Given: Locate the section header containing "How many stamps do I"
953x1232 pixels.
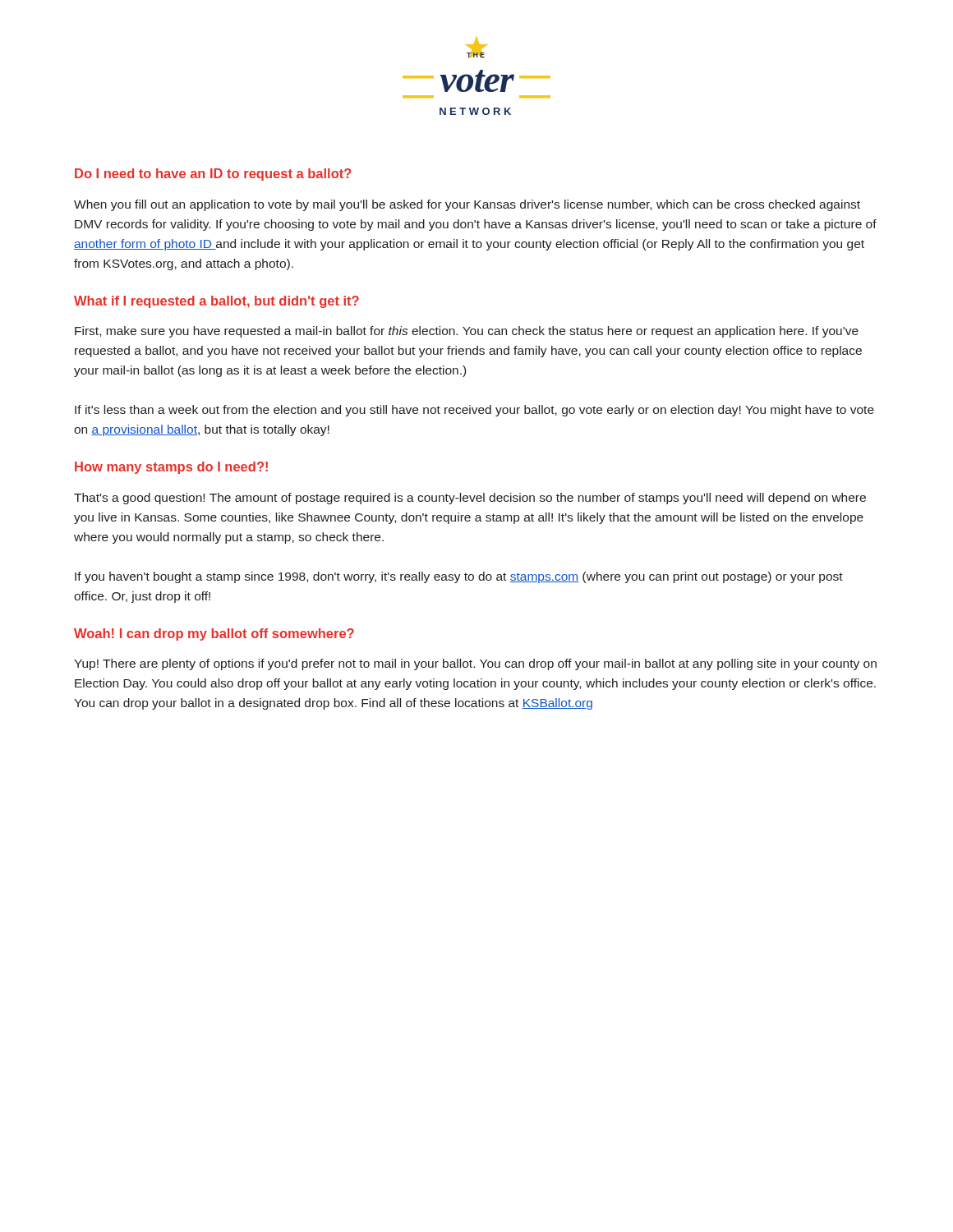Looking at the screenshot, I should [x=171, y=468].
